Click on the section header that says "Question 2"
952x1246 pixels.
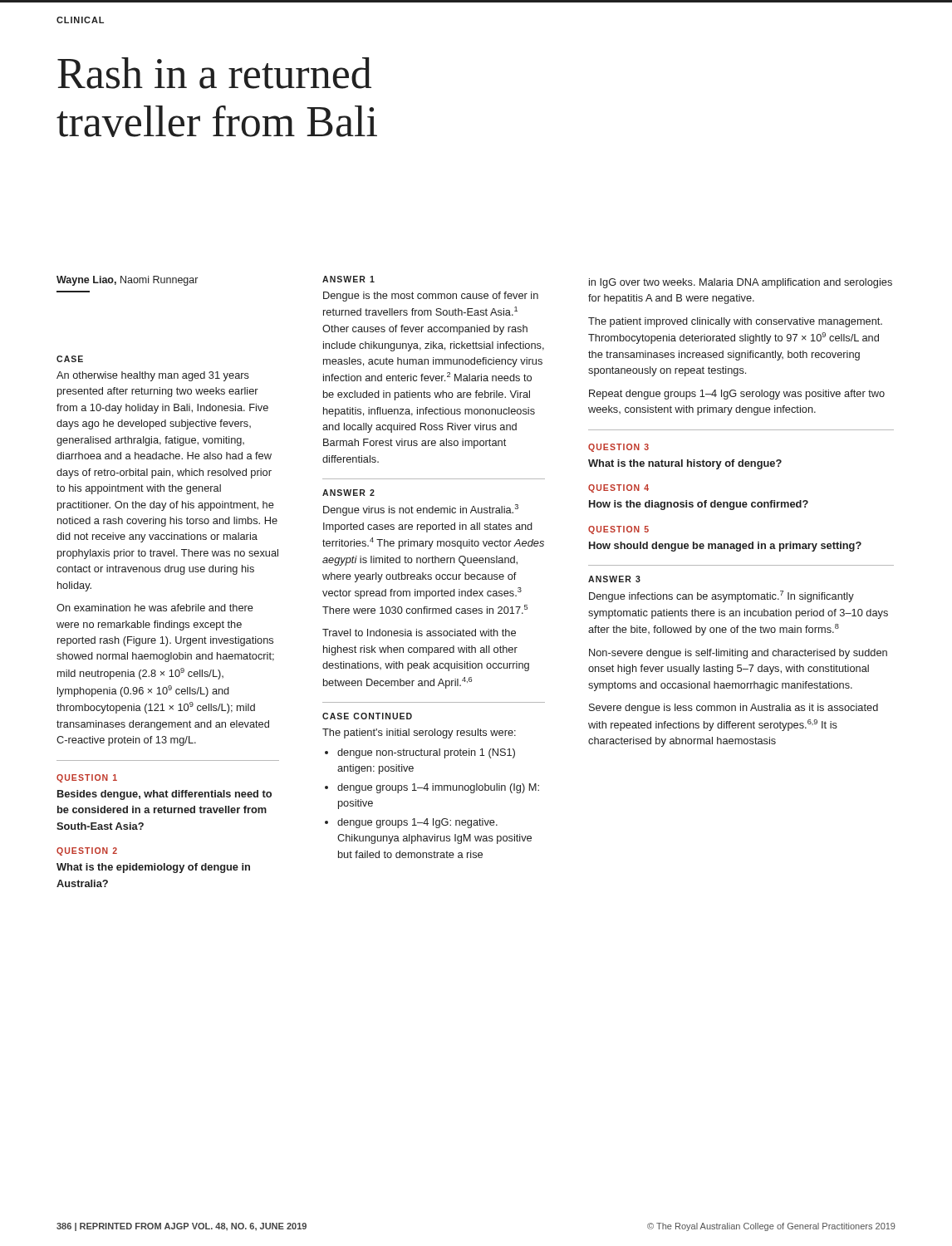click(87, 851)
